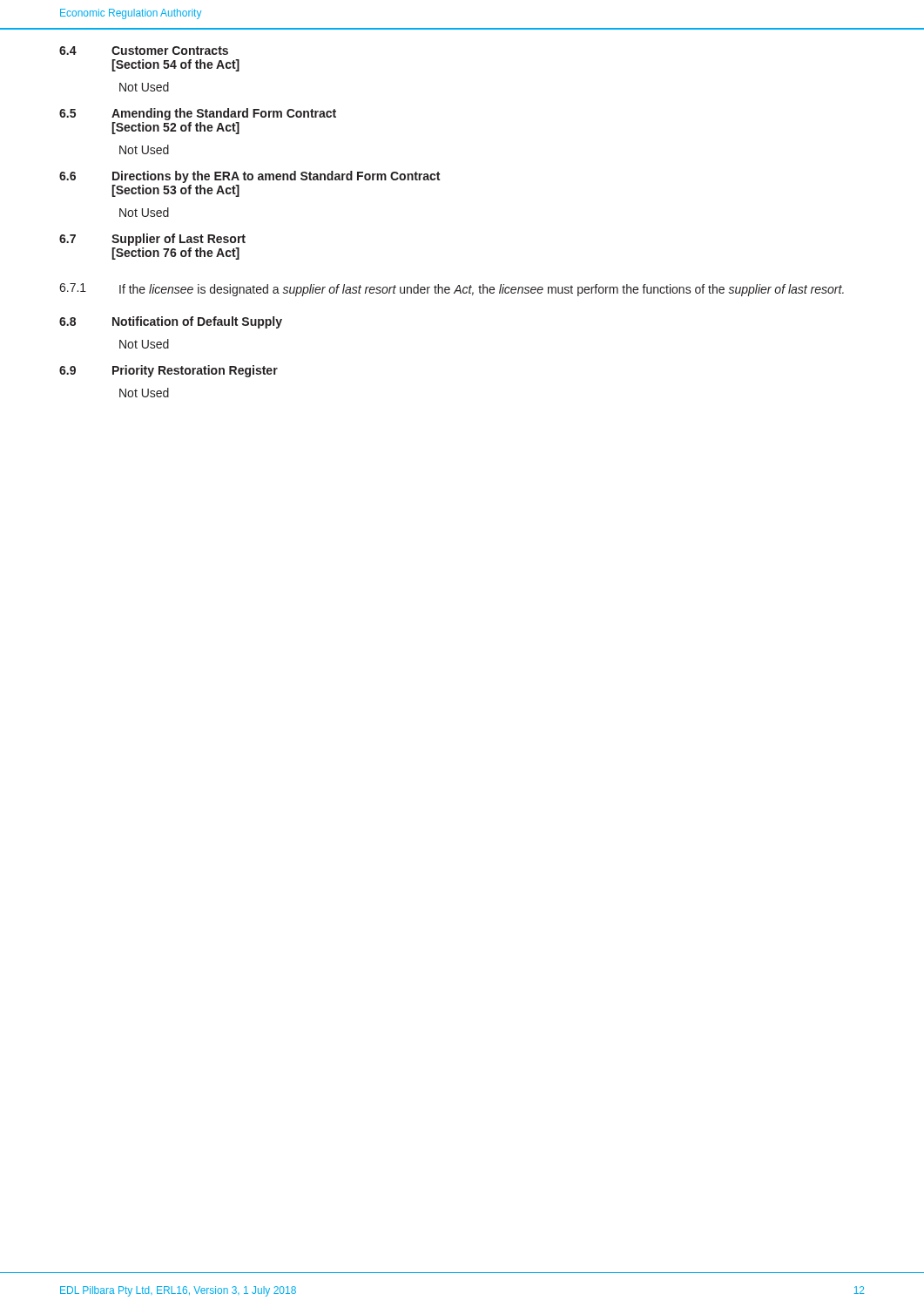The height and width of the screenshot is (1307, 924).
Task: Select the passage starting "6.4 Customer Contracts[Section 54"
Action: (x=144, y=51)
